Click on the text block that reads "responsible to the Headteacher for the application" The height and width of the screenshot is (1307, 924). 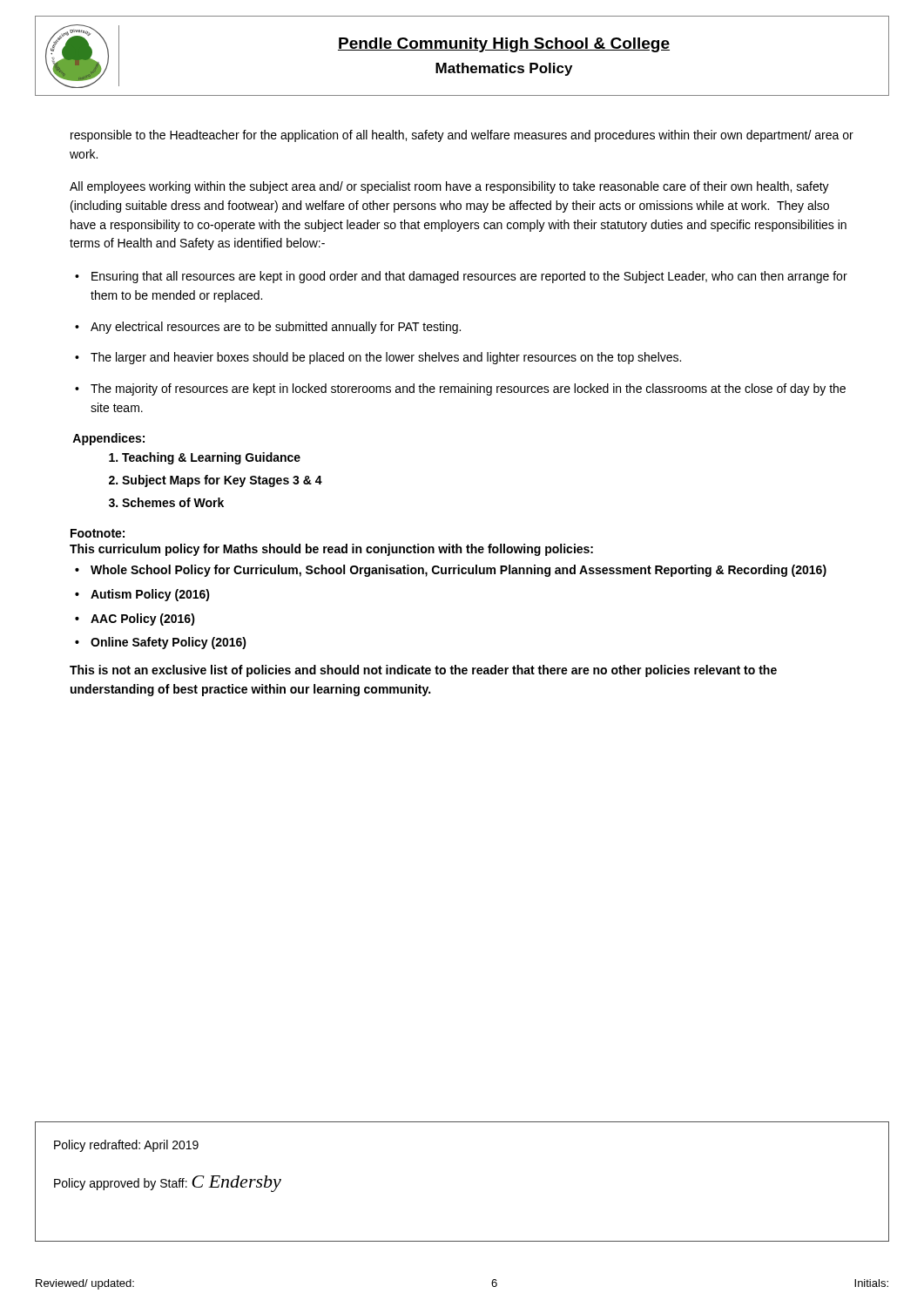click(461, 144)
